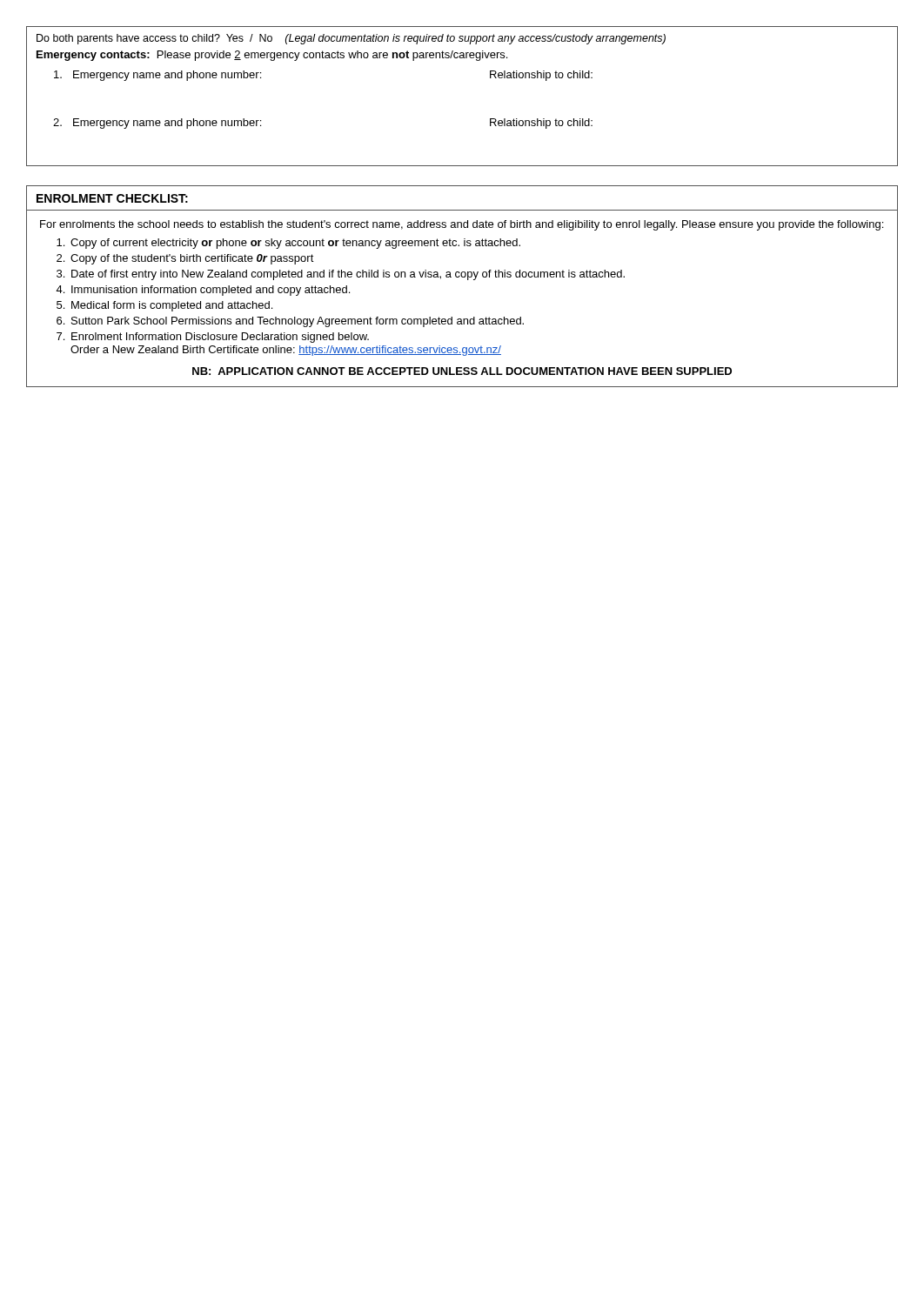The height and width of the screenshot is (1305, 924).
Task: Where is the passage that starts "Sutton Park School Permissions and"?
Action: (298, 321)
